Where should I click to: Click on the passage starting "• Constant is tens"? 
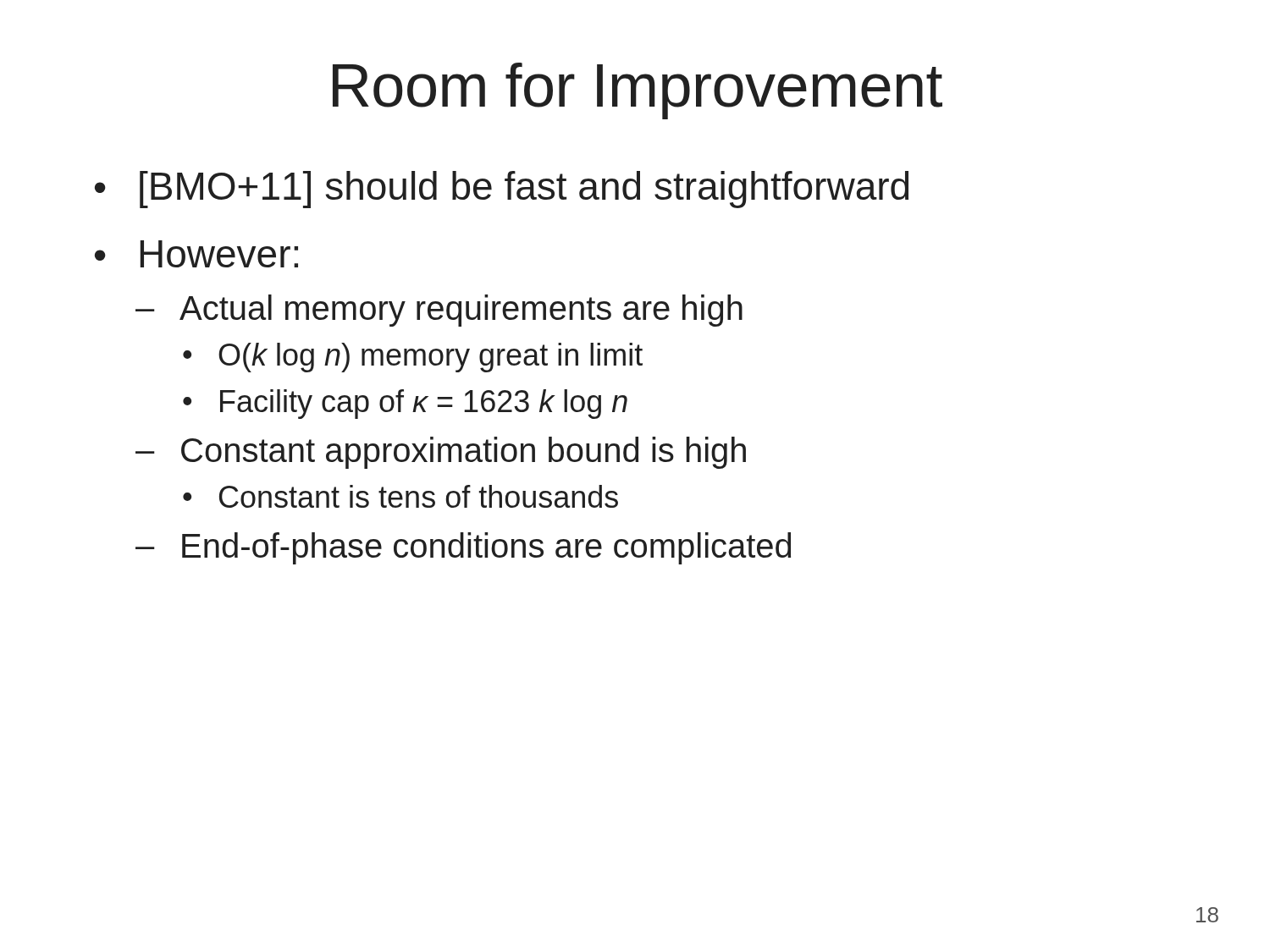(x=401, y=497)
